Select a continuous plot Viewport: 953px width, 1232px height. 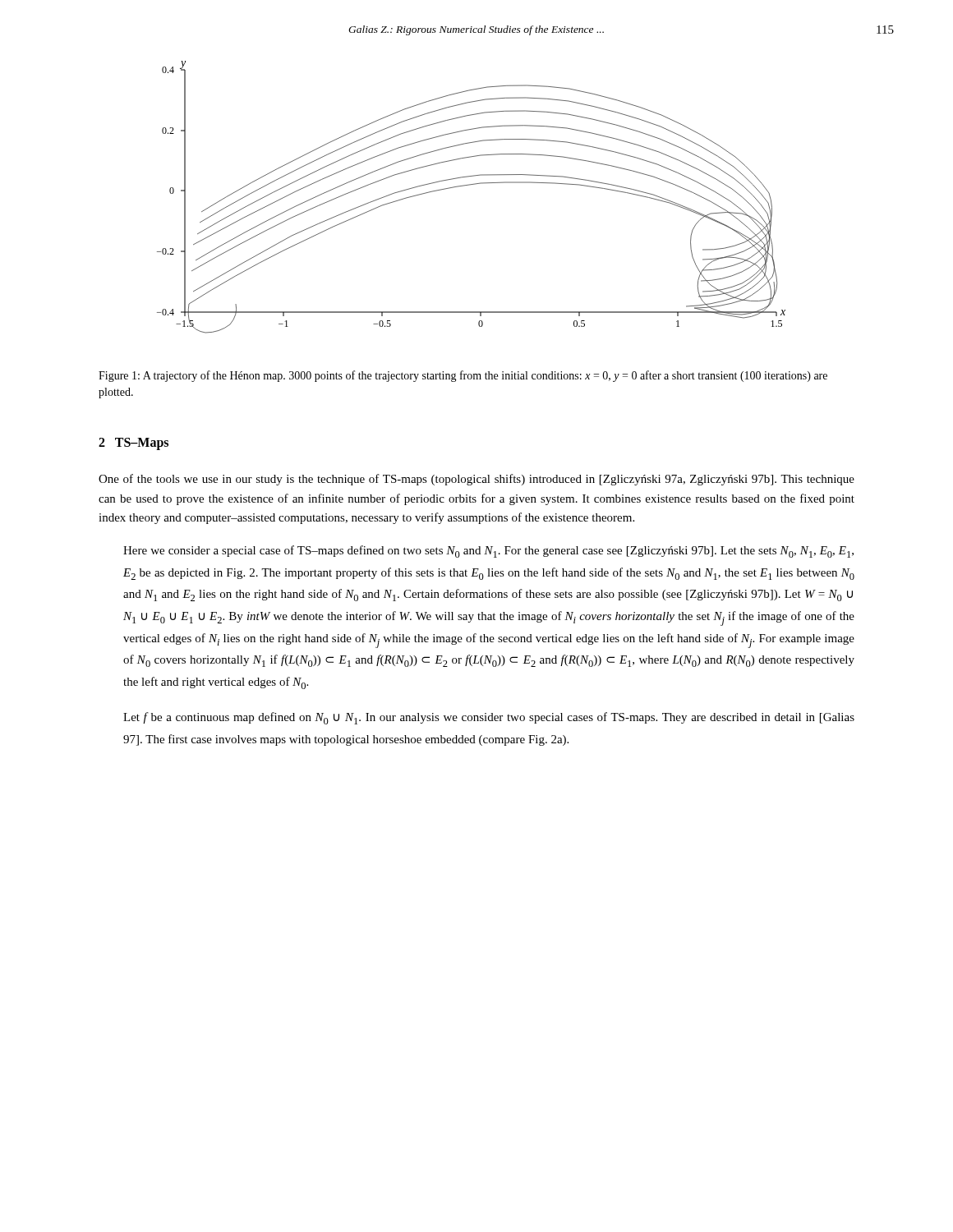472,201
